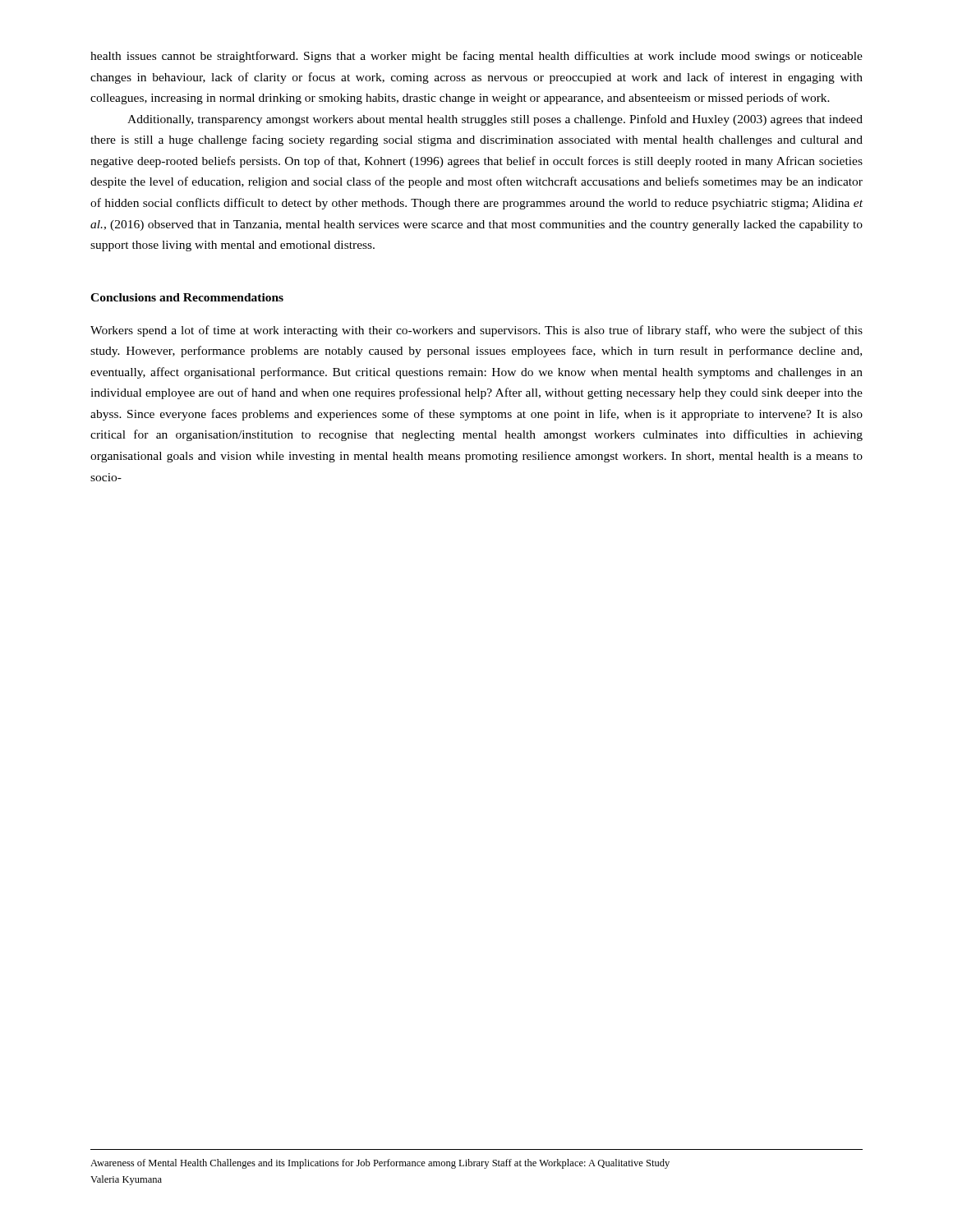Select the passage starting "health issues cannot be"
Image resolution: width=953 pixels, height=1232 pixels.
pos(476,150)
